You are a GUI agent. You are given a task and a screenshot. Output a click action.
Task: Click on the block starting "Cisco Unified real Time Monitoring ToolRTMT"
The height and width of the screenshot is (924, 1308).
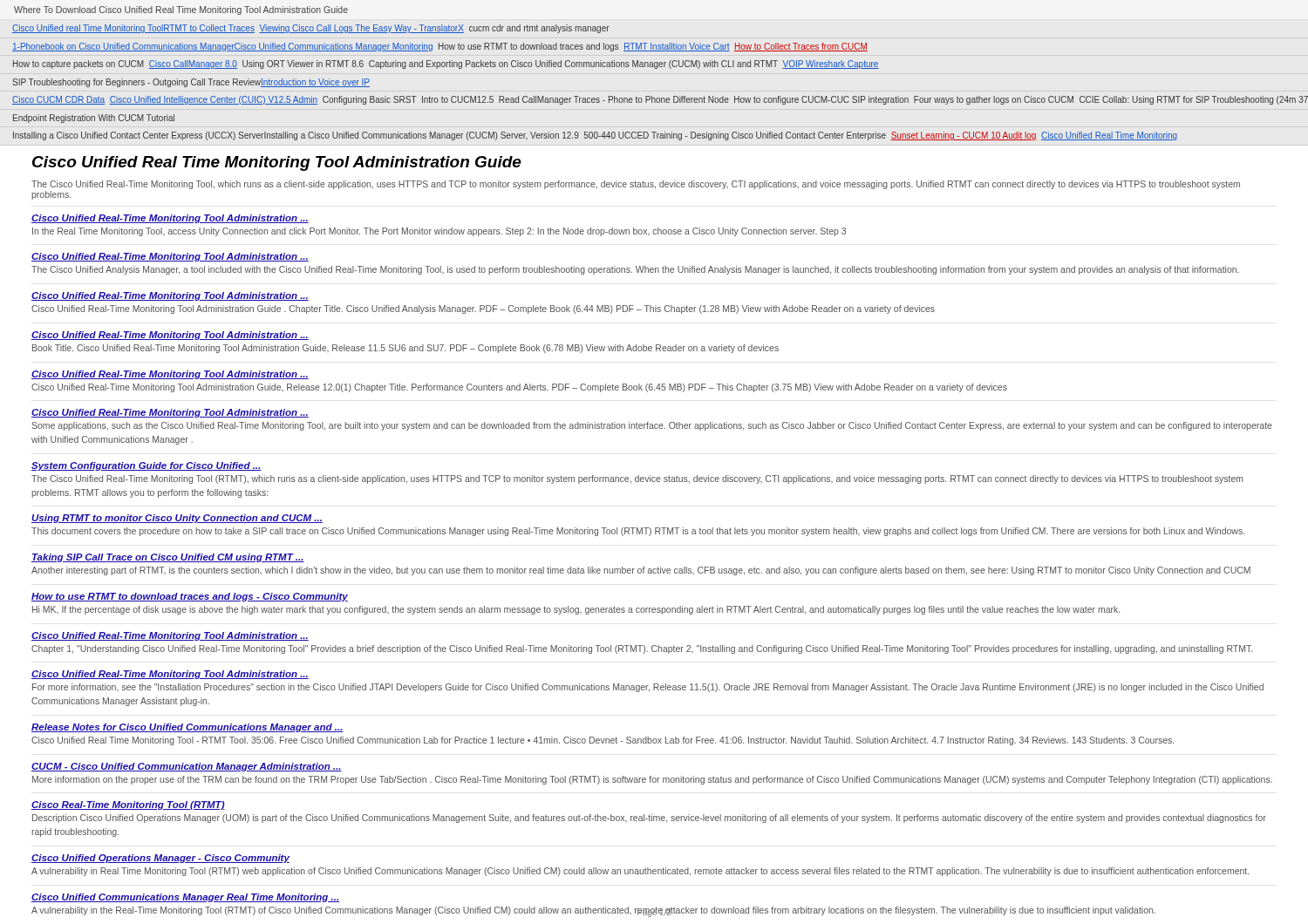[x=311, y=28]
